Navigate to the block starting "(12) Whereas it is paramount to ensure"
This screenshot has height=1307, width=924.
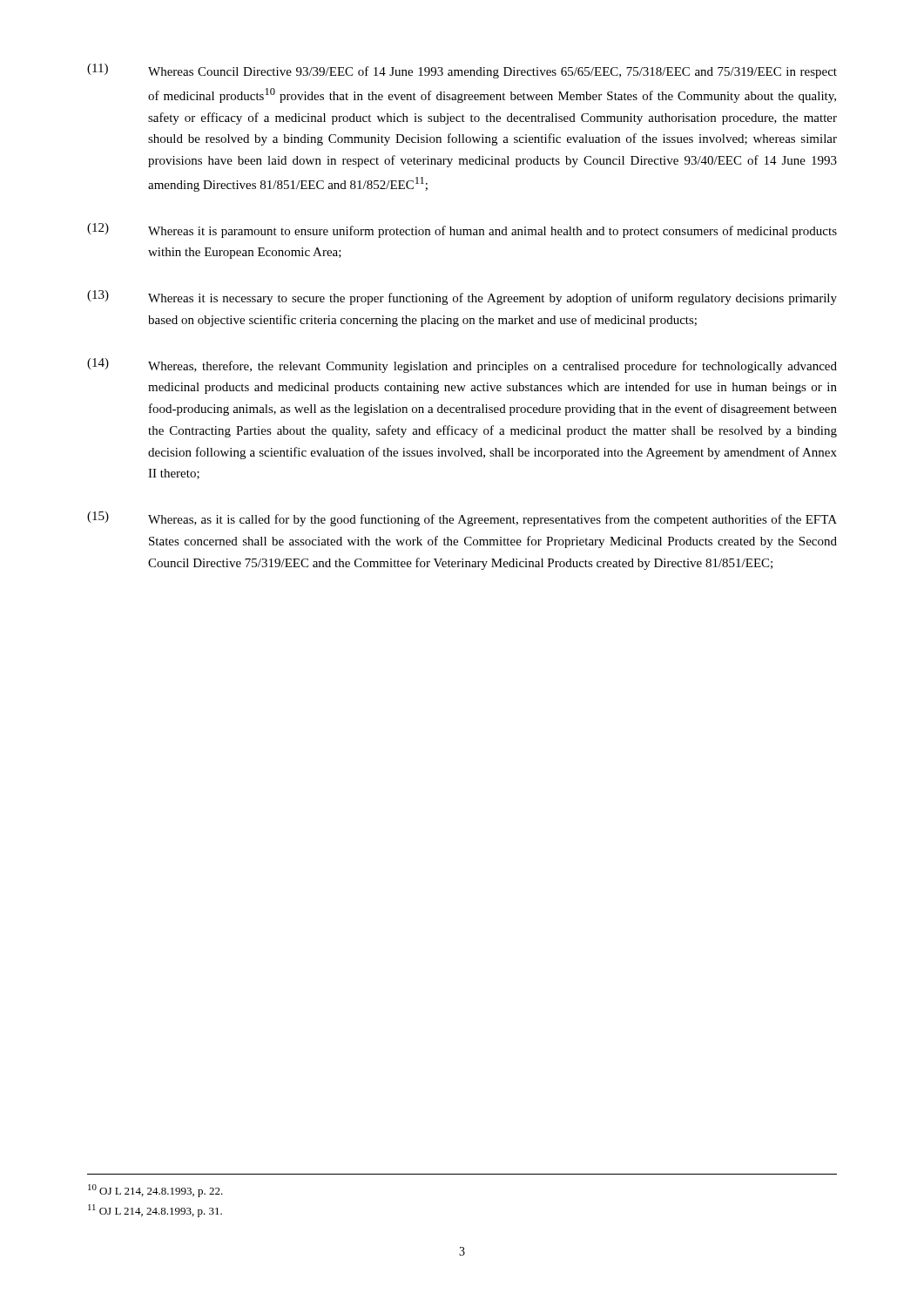(462, 242)
